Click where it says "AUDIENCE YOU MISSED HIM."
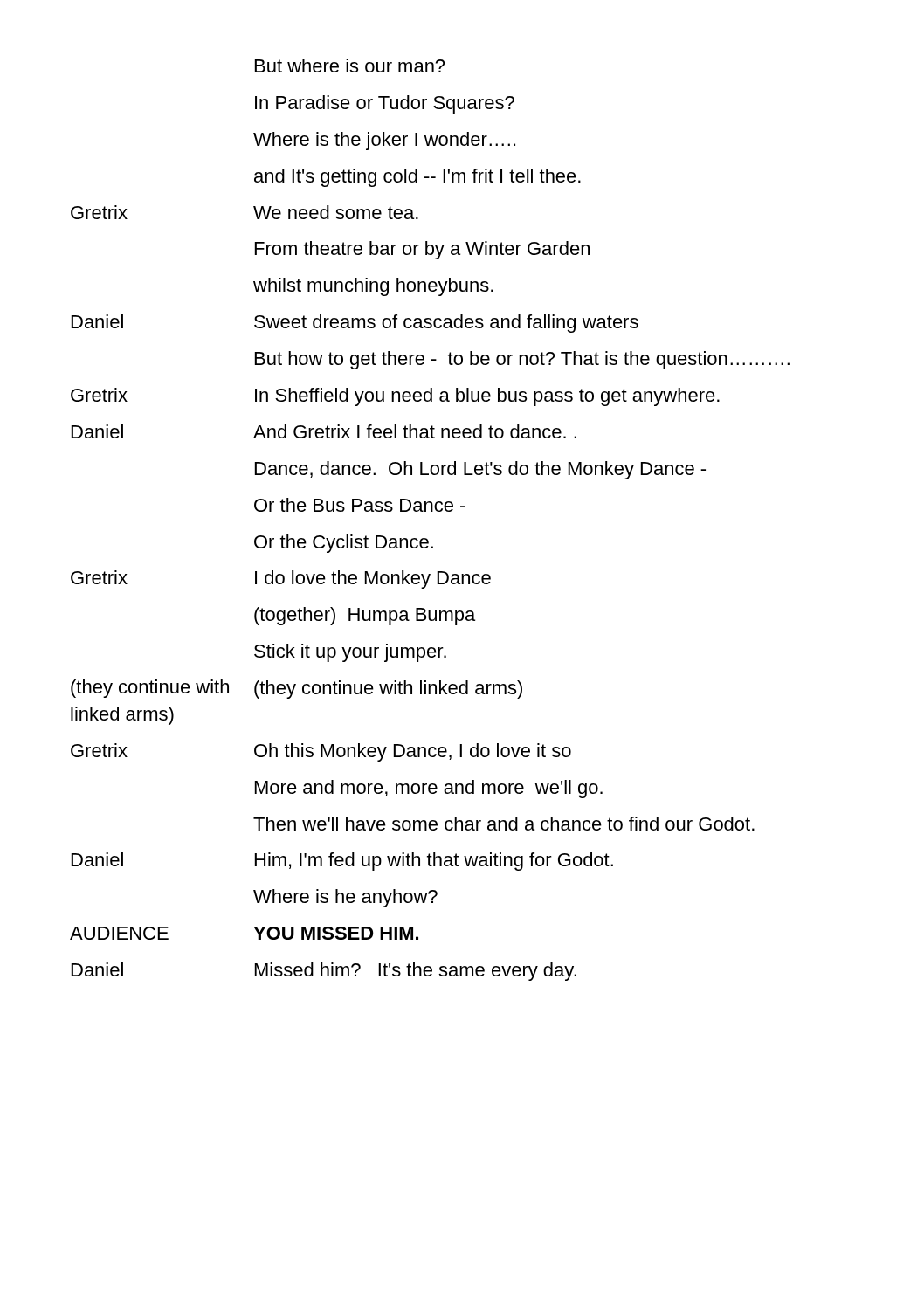This screenshot has height=1310, width=924. coord(123,933)
